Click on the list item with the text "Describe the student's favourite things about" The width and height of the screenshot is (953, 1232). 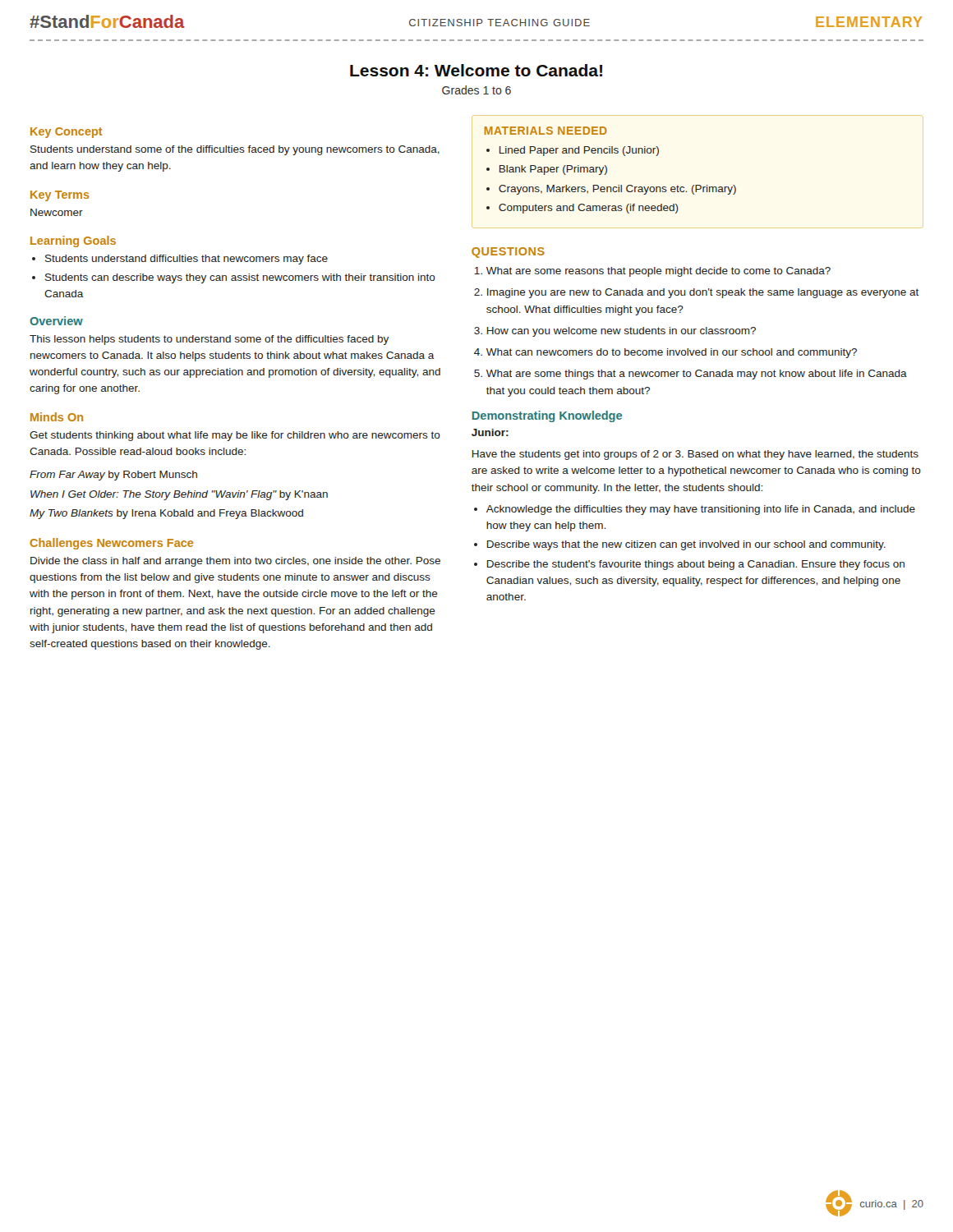(696, 580)
